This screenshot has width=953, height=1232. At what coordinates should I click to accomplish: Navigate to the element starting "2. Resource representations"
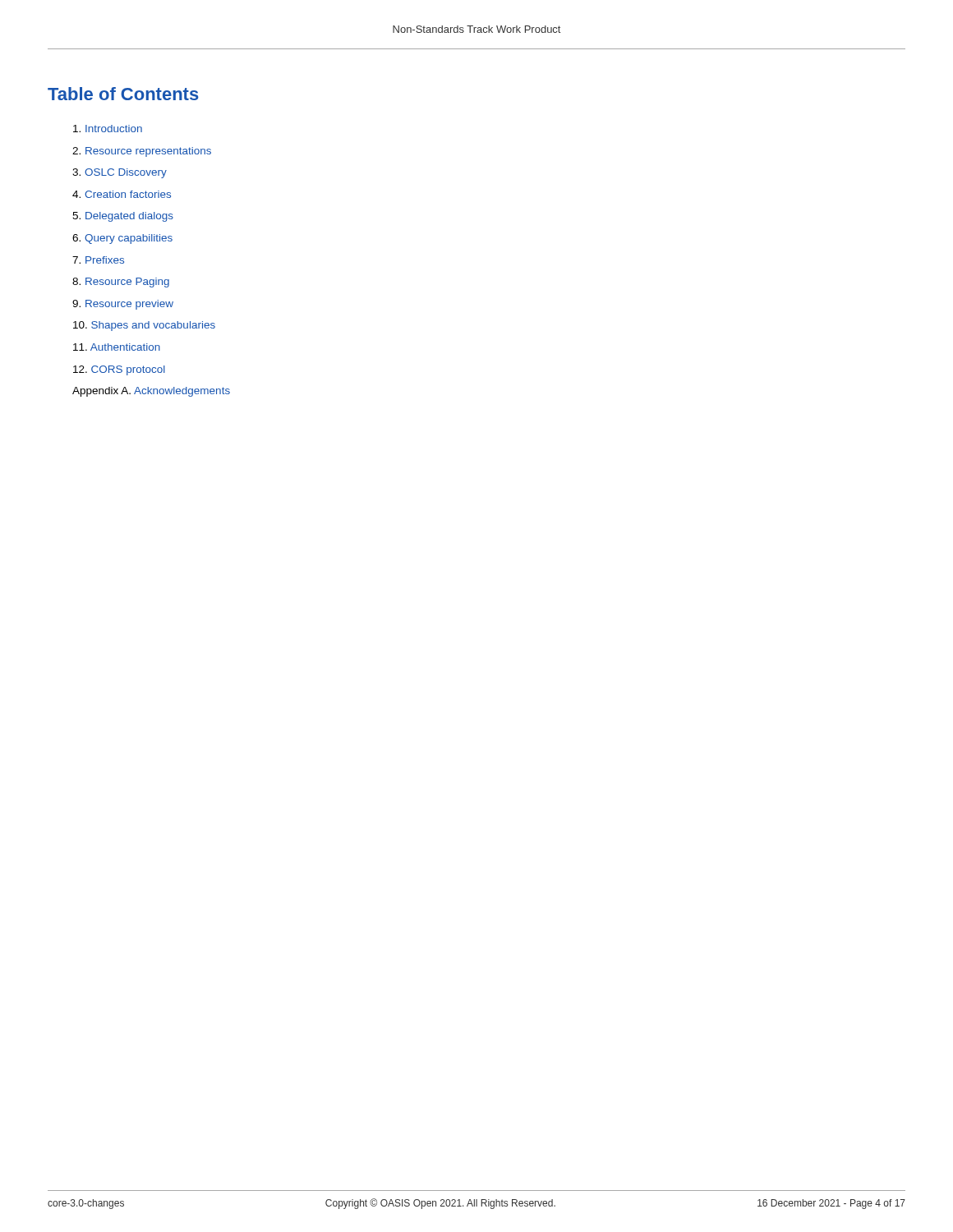click(x=142, y=150)
